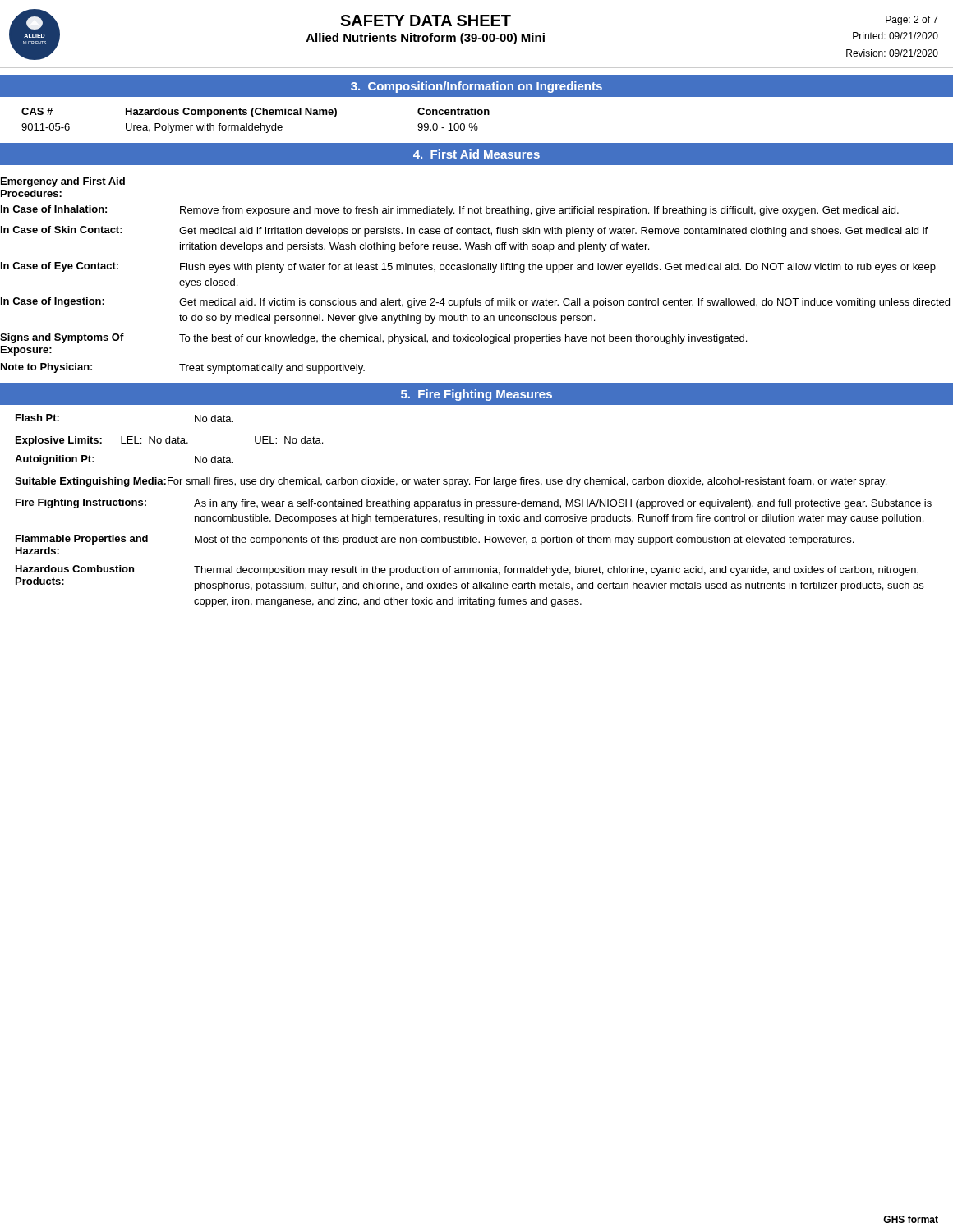Point to the text starting "3. Composition/Information on Ingredients"

click(476, 86)
